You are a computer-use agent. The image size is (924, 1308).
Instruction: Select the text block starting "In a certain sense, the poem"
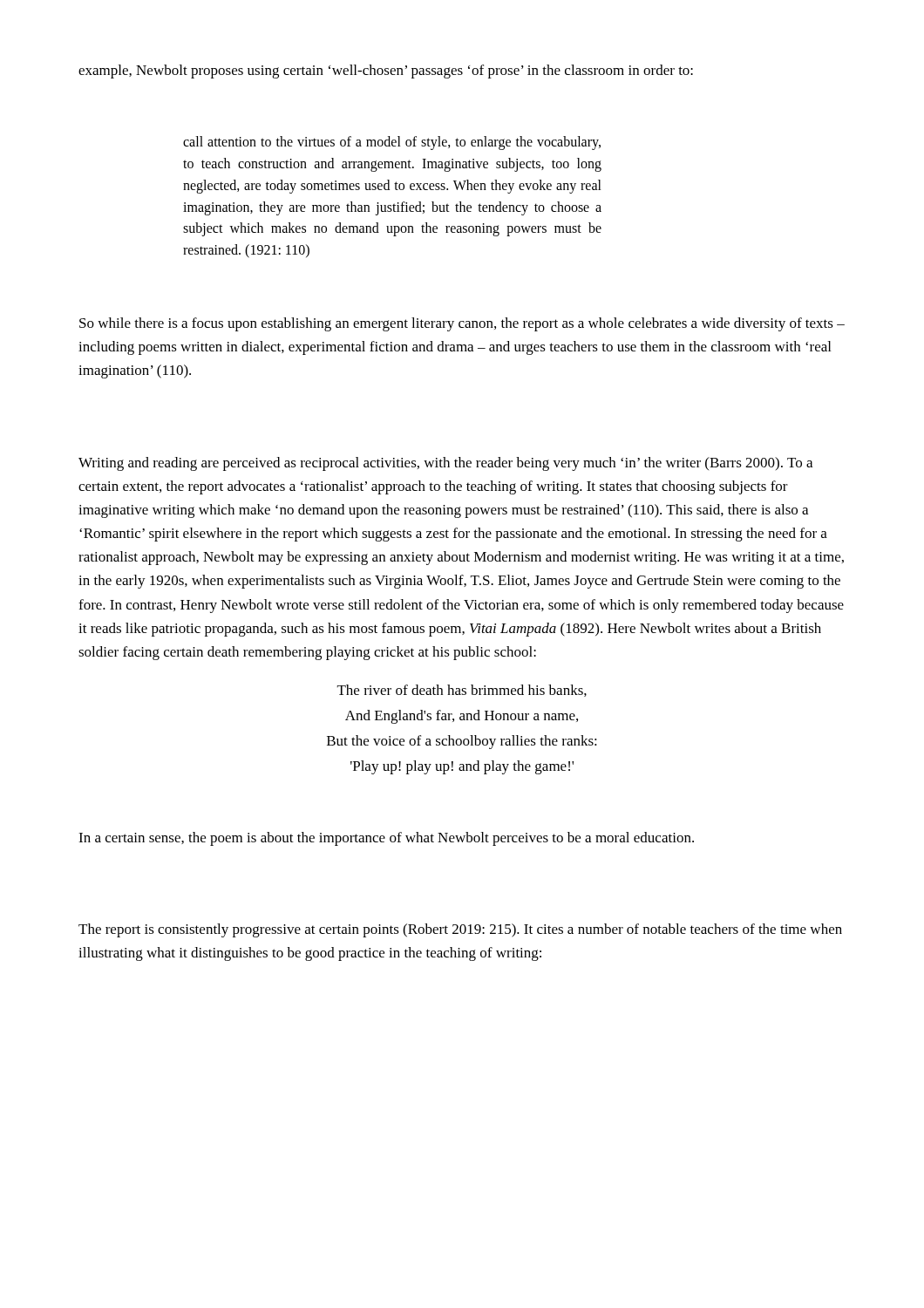click(x=462, y=837)
